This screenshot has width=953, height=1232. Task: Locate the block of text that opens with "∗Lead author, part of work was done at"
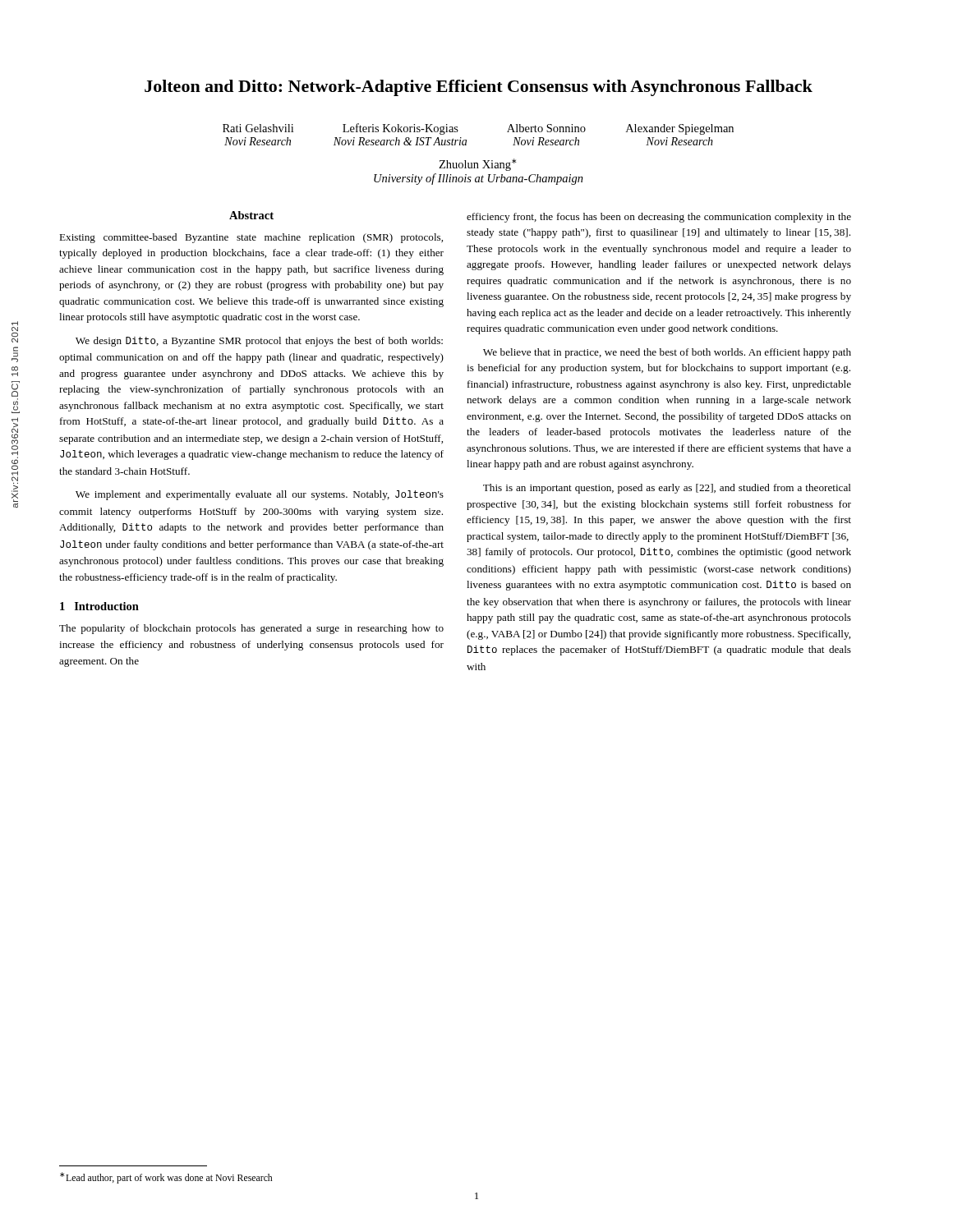tap(248, 1175)
